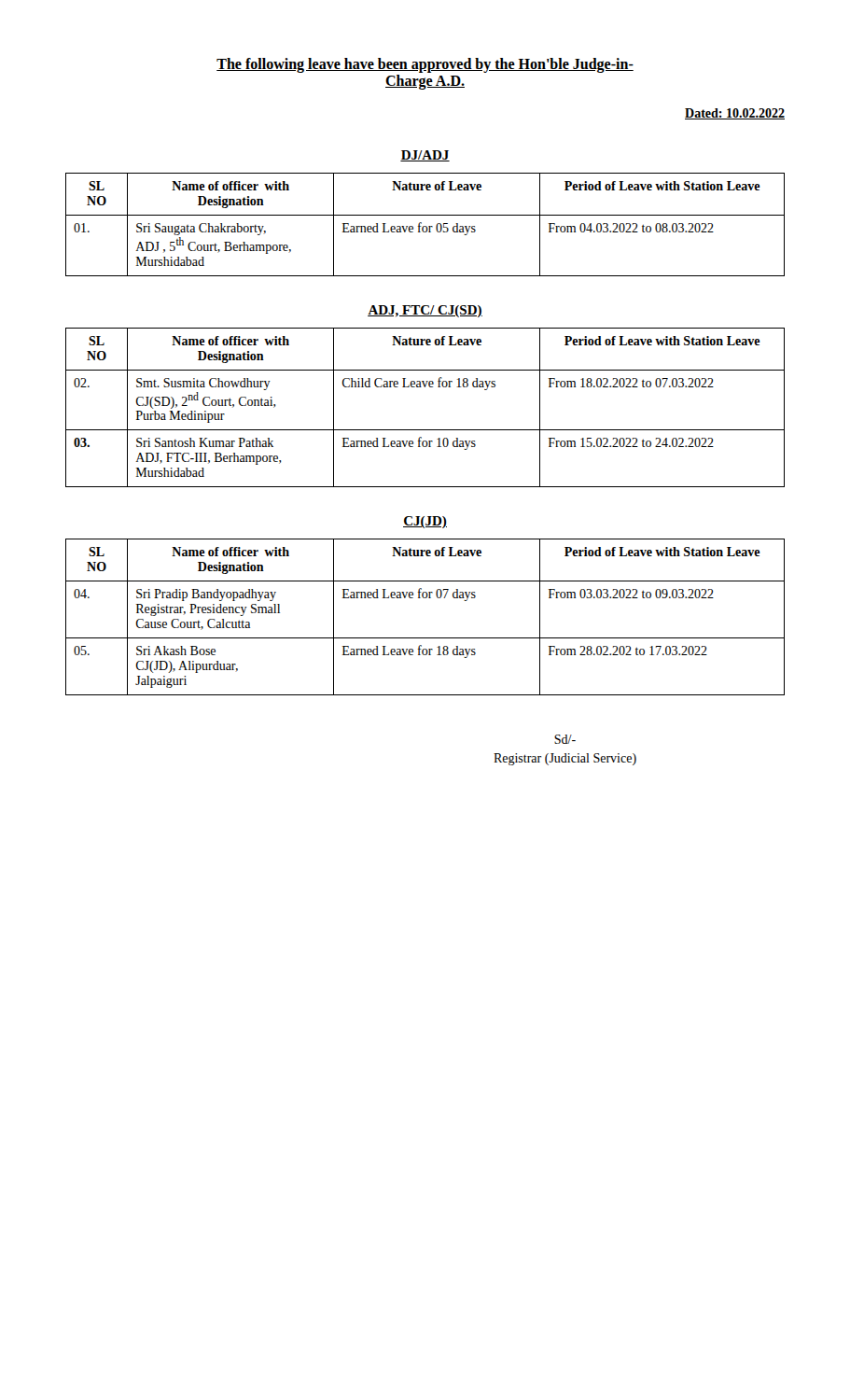
Task: Point to the passage starting "ADJ, FTC/ CJ(SD)"
Action: coord(425,310)
